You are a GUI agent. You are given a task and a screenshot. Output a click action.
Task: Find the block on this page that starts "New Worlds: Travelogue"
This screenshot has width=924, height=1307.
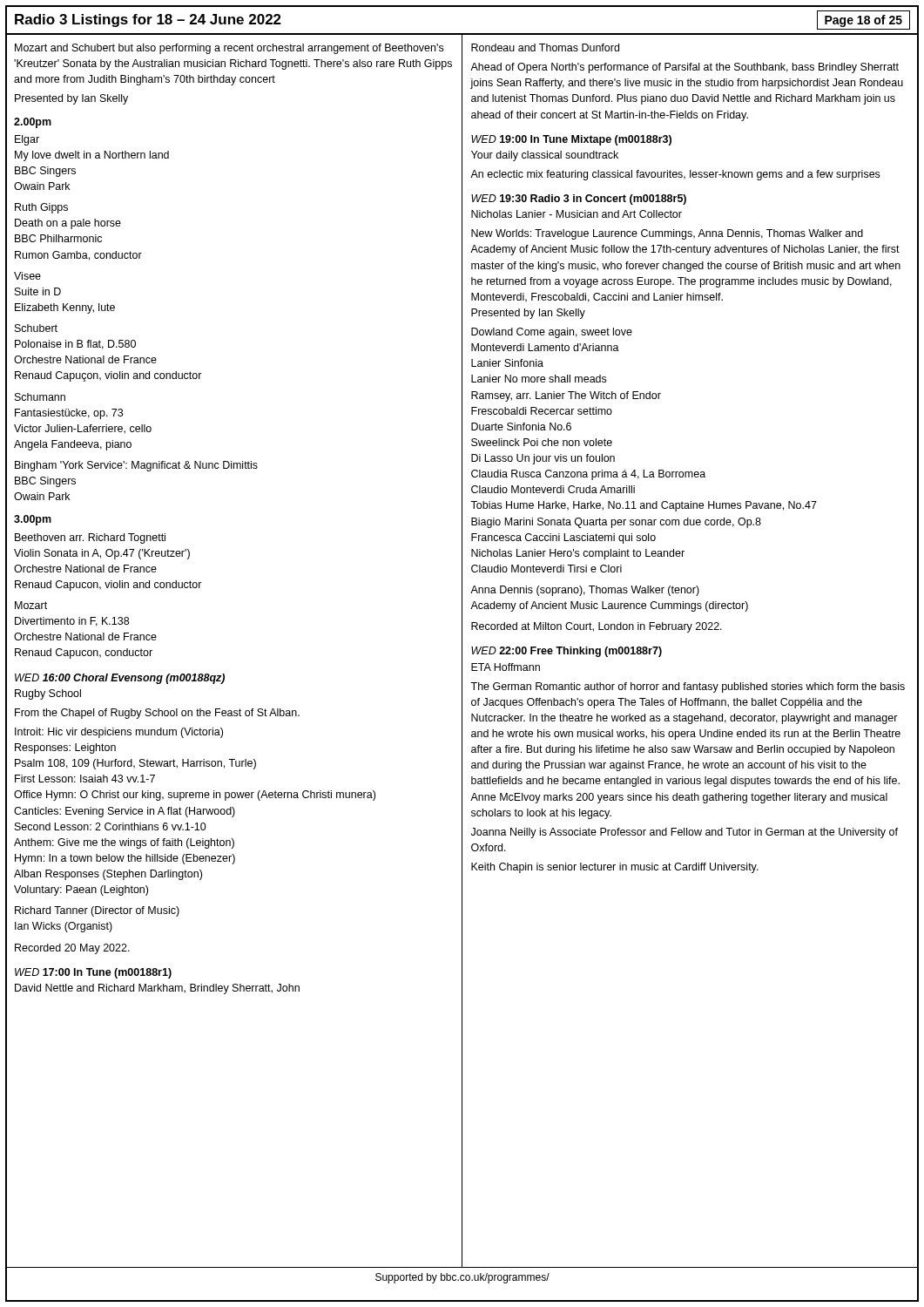686,273
